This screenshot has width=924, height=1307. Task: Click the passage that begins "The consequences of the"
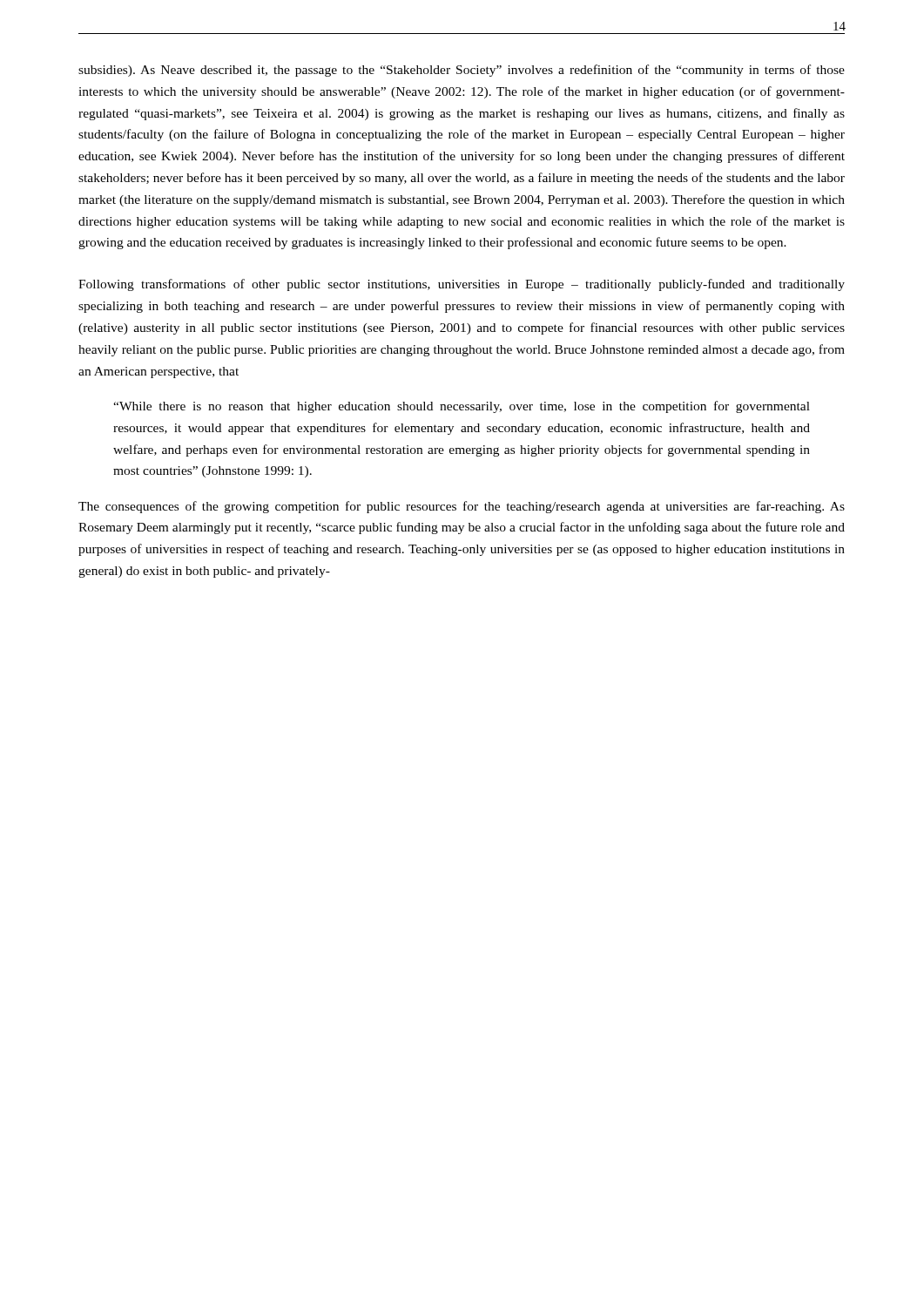coord(462,538)
